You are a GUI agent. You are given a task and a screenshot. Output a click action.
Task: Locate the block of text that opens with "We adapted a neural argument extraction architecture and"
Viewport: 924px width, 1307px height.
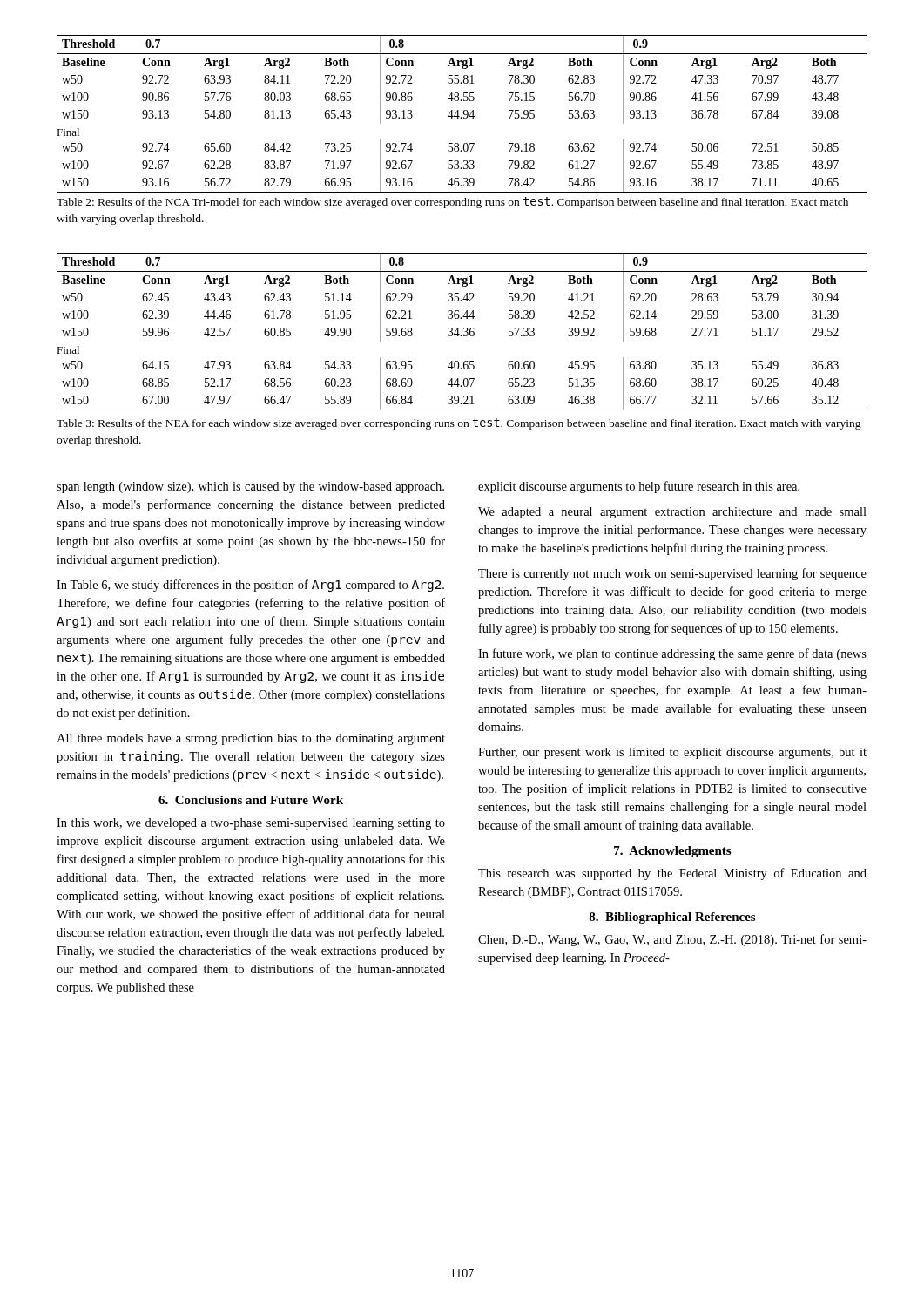(672, 530)
